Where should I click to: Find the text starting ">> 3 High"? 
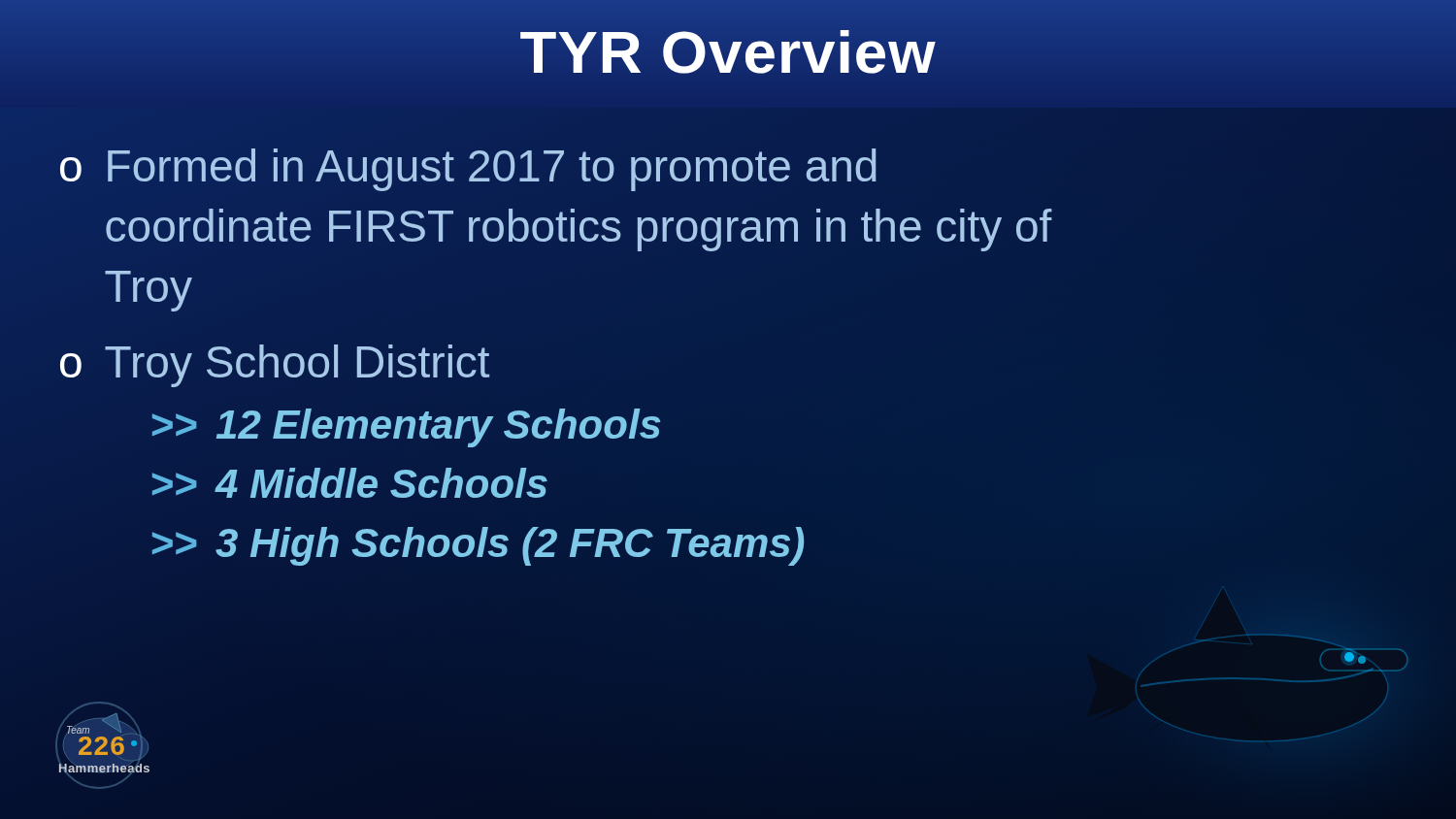click(x=478, y=543)
